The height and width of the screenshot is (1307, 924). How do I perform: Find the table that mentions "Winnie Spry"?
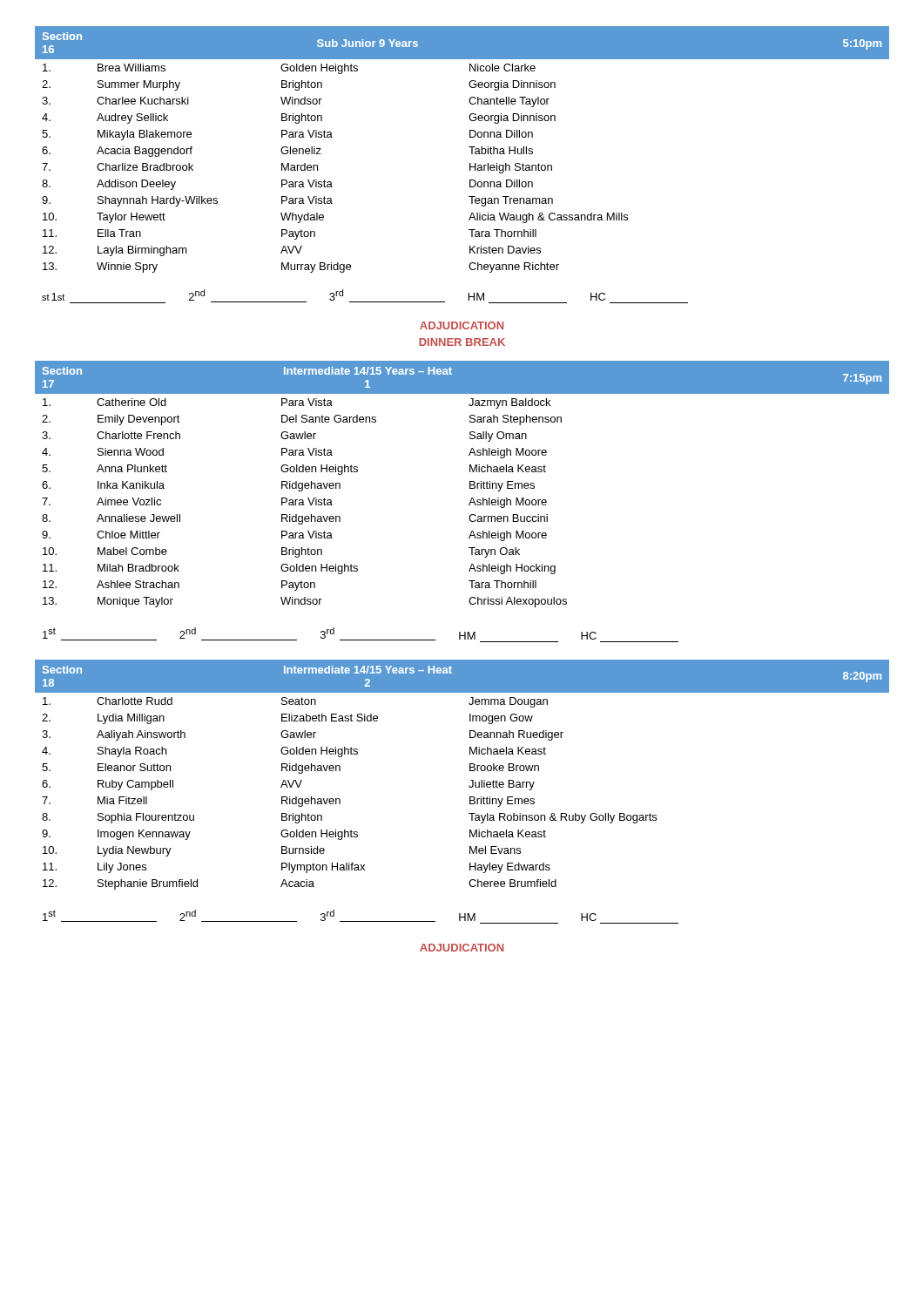coord(462,150)
